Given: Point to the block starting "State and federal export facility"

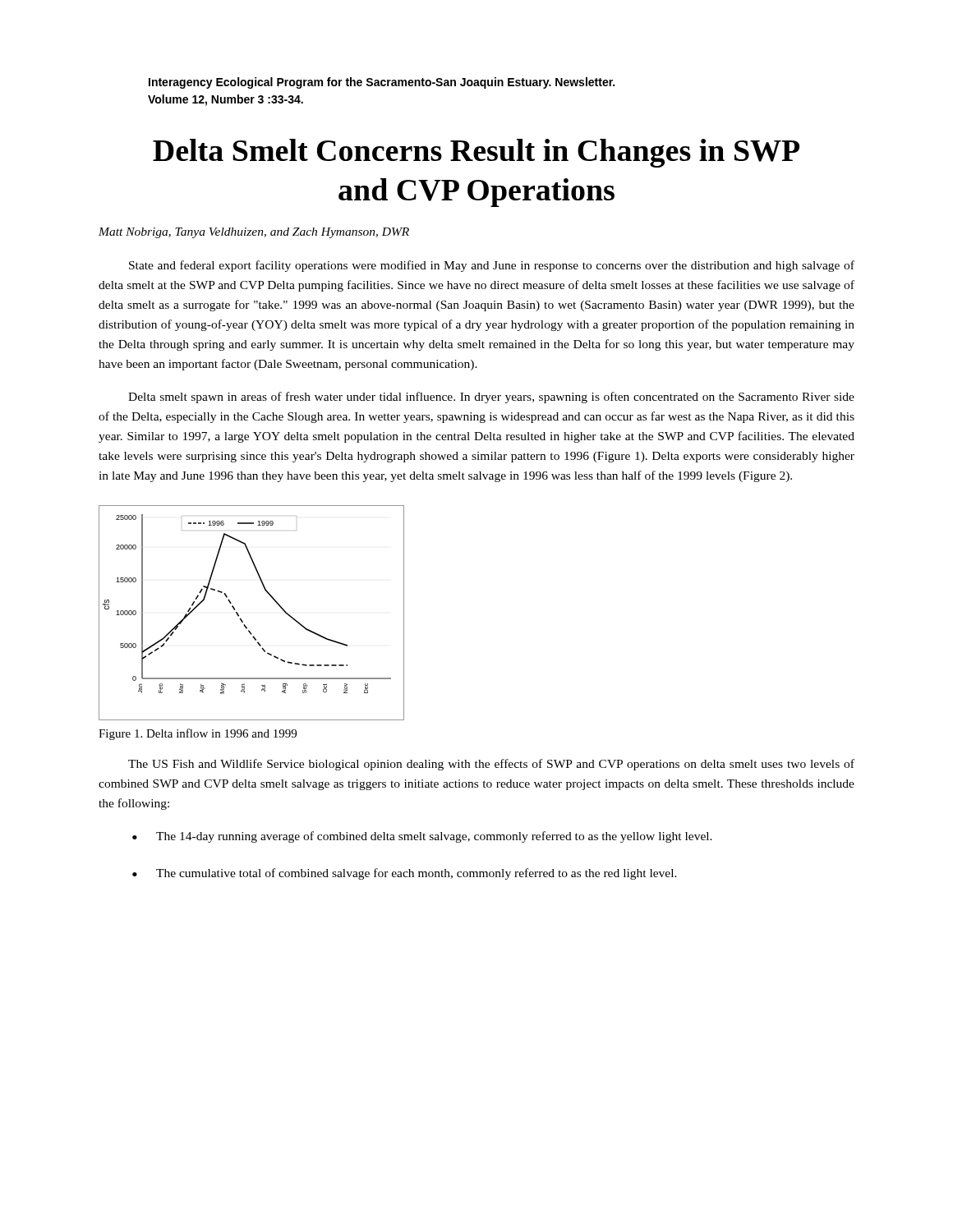Looking at the screenshot, I should click(x=476, y=314).
